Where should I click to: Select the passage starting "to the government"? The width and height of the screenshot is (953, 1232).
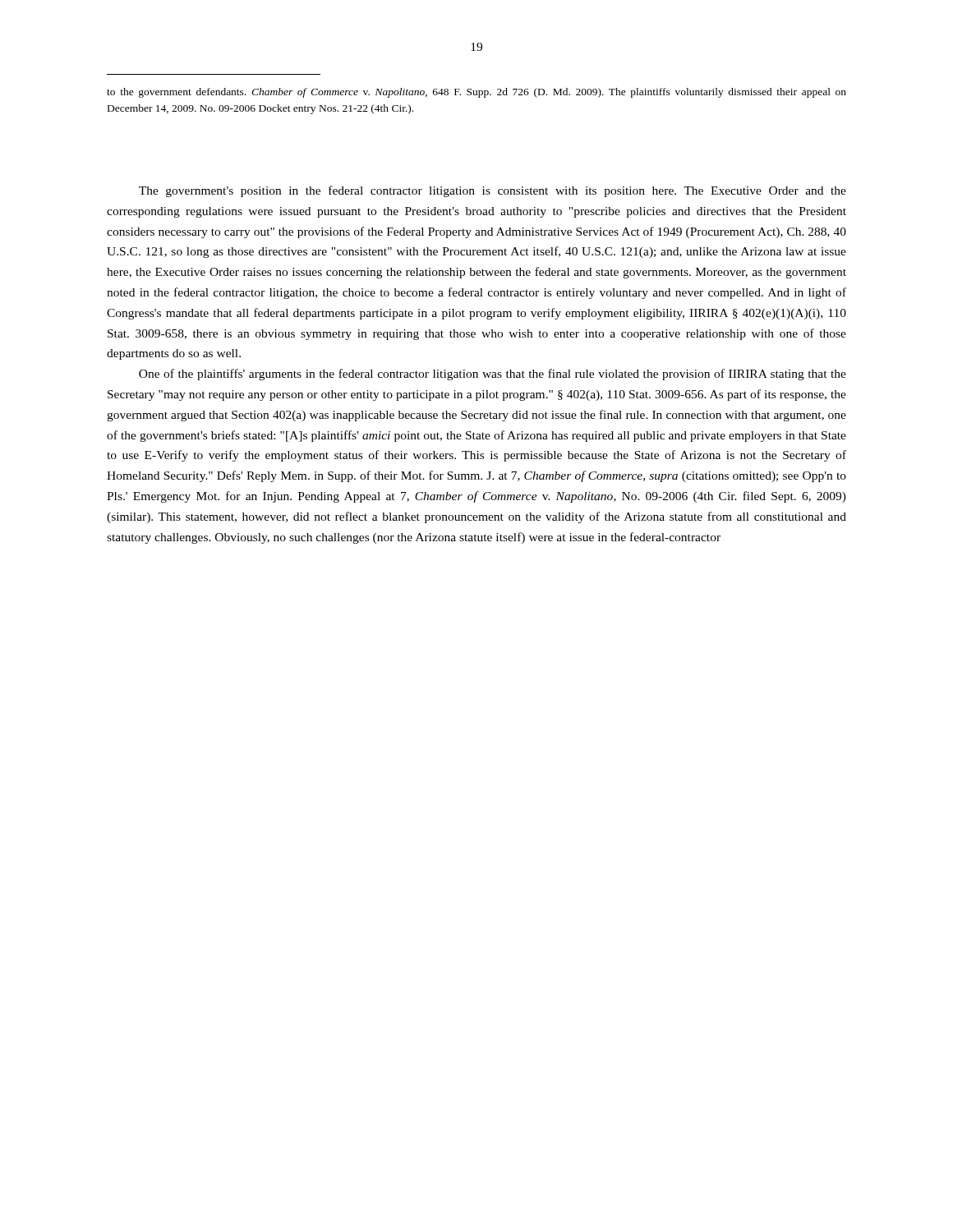click(476, 100)
